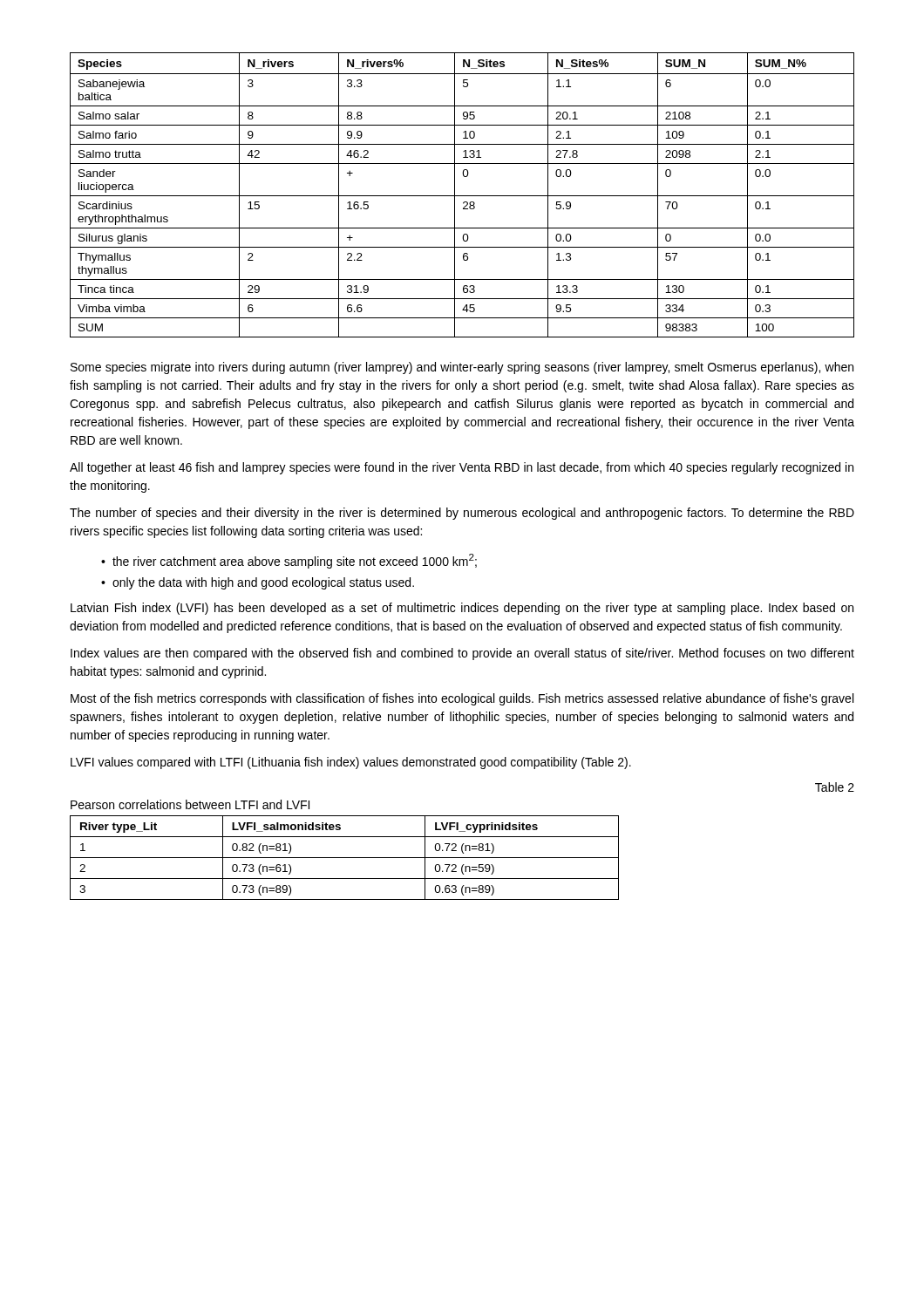Find the caption that says "Pearson correlations between LTFI and LVFI"
This screenshot has height=1308, width=924.
pos(190,805)
